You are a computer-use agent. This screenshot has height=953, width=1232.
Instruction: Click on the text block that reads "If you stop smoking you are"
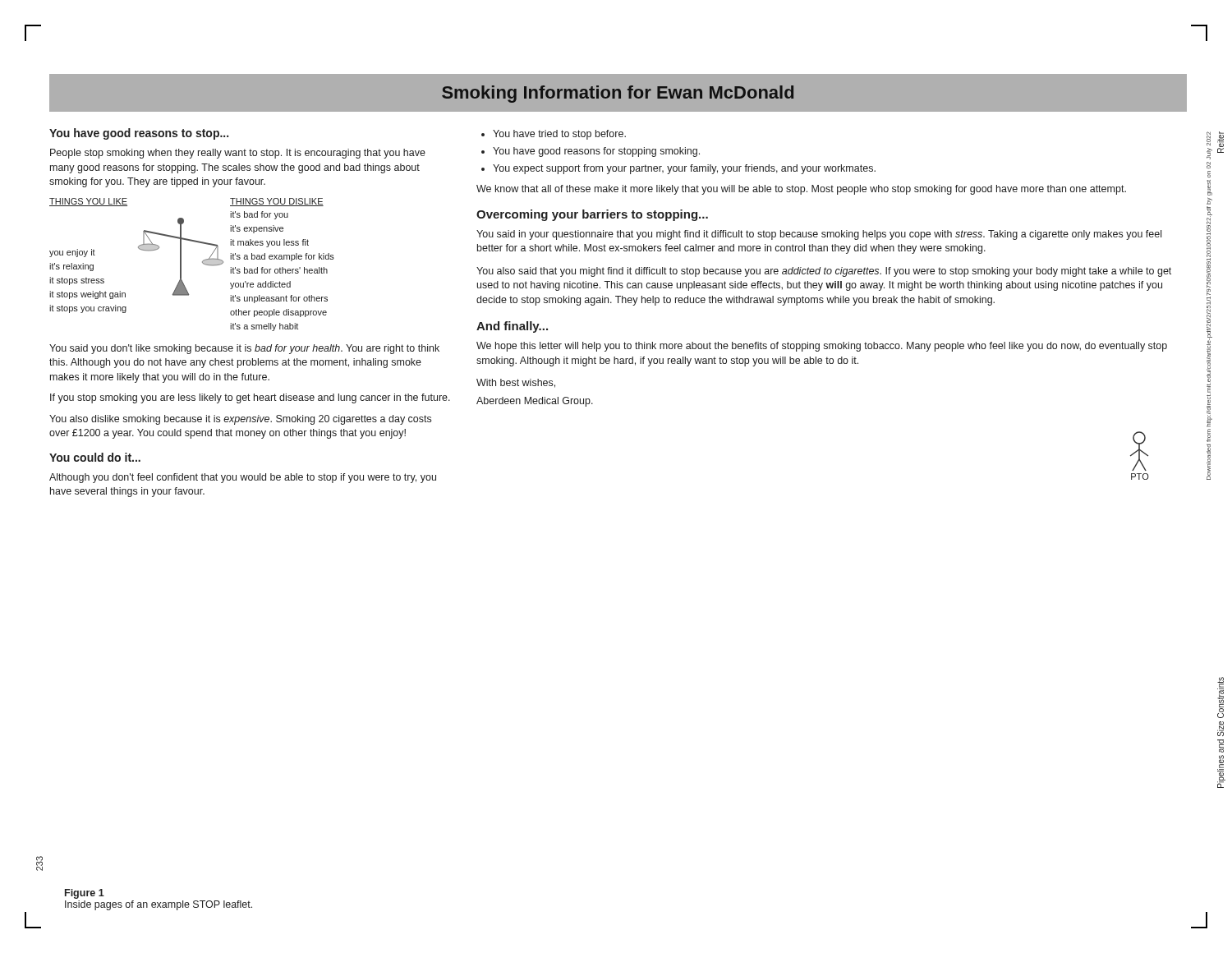[250, 398]
